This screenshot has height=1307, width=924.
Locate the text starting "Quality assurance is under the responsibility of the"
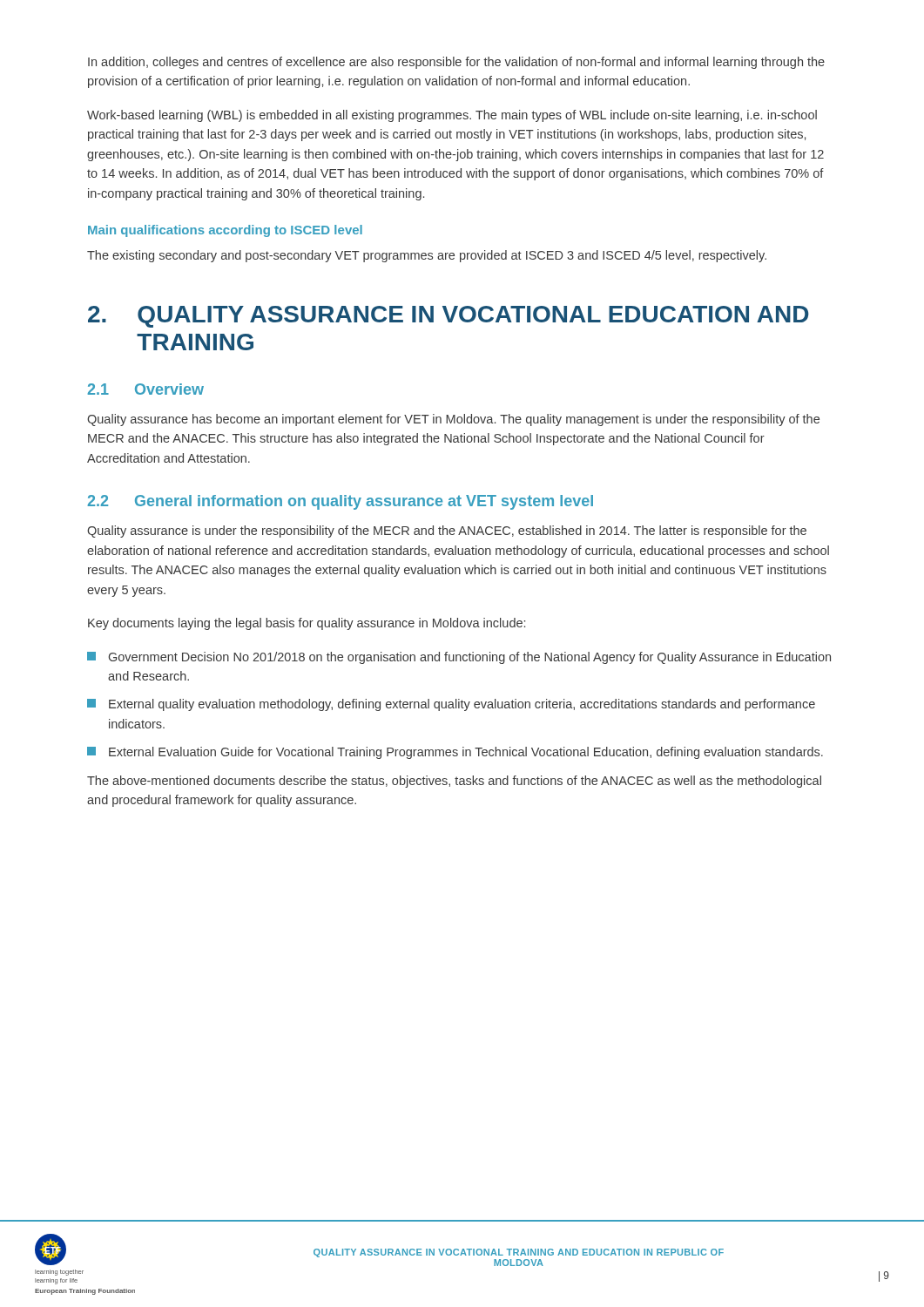click(458, 560)
